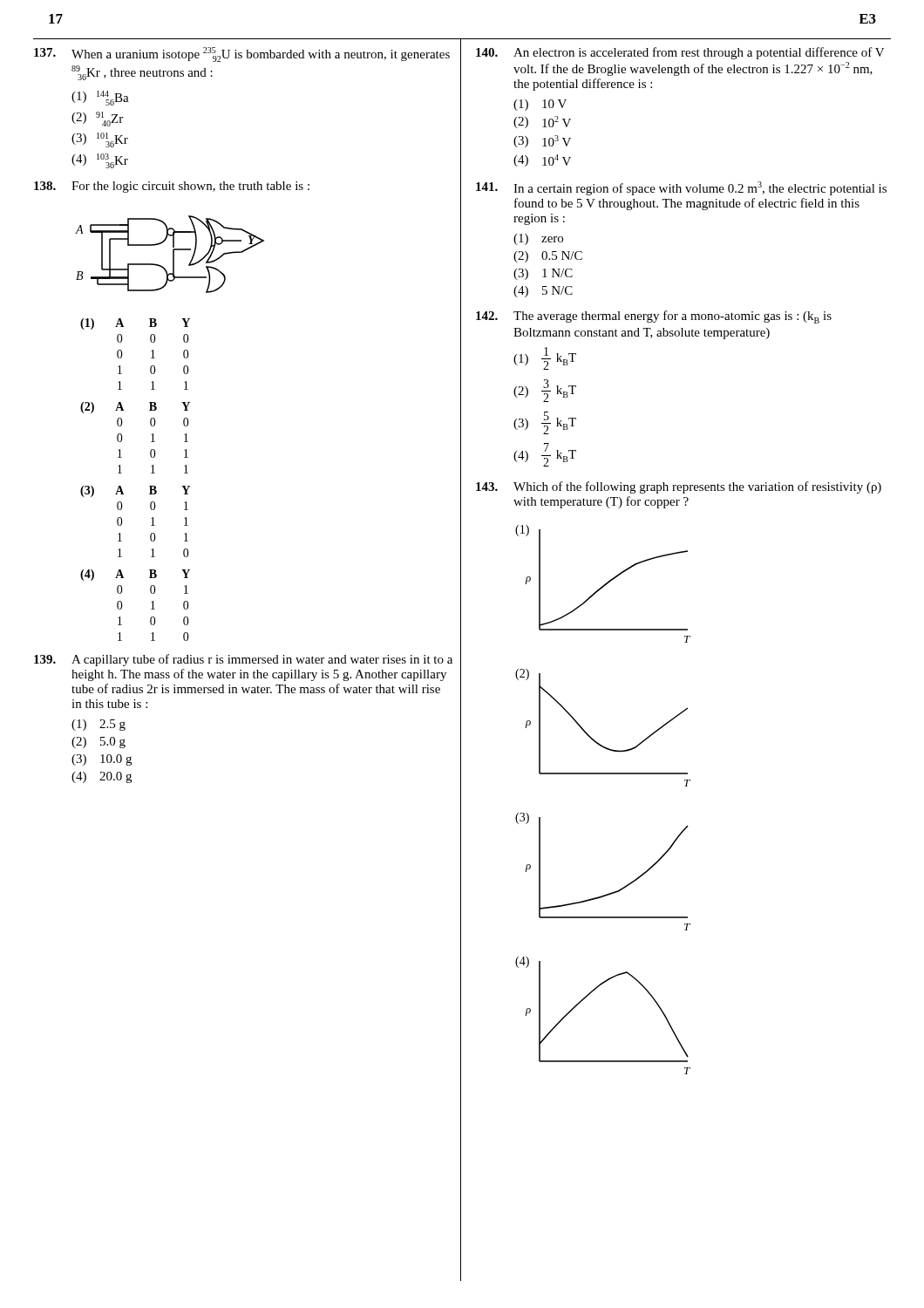Click on the list item that reads "(3) 52 kBT"
Image resolution: width=924 pixels, height=1308 pixels.
coord(545,423)
